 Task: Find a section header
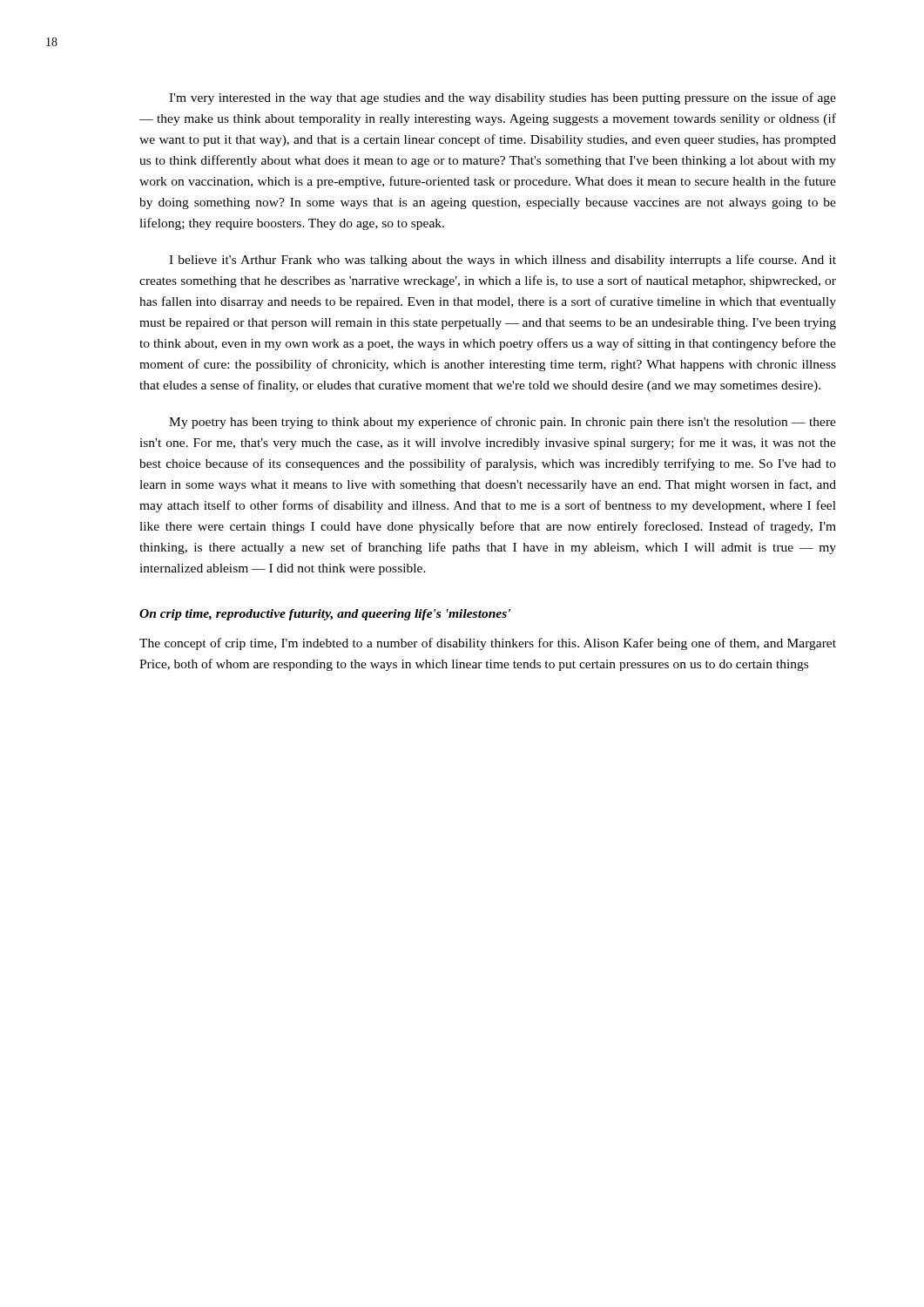325,613
